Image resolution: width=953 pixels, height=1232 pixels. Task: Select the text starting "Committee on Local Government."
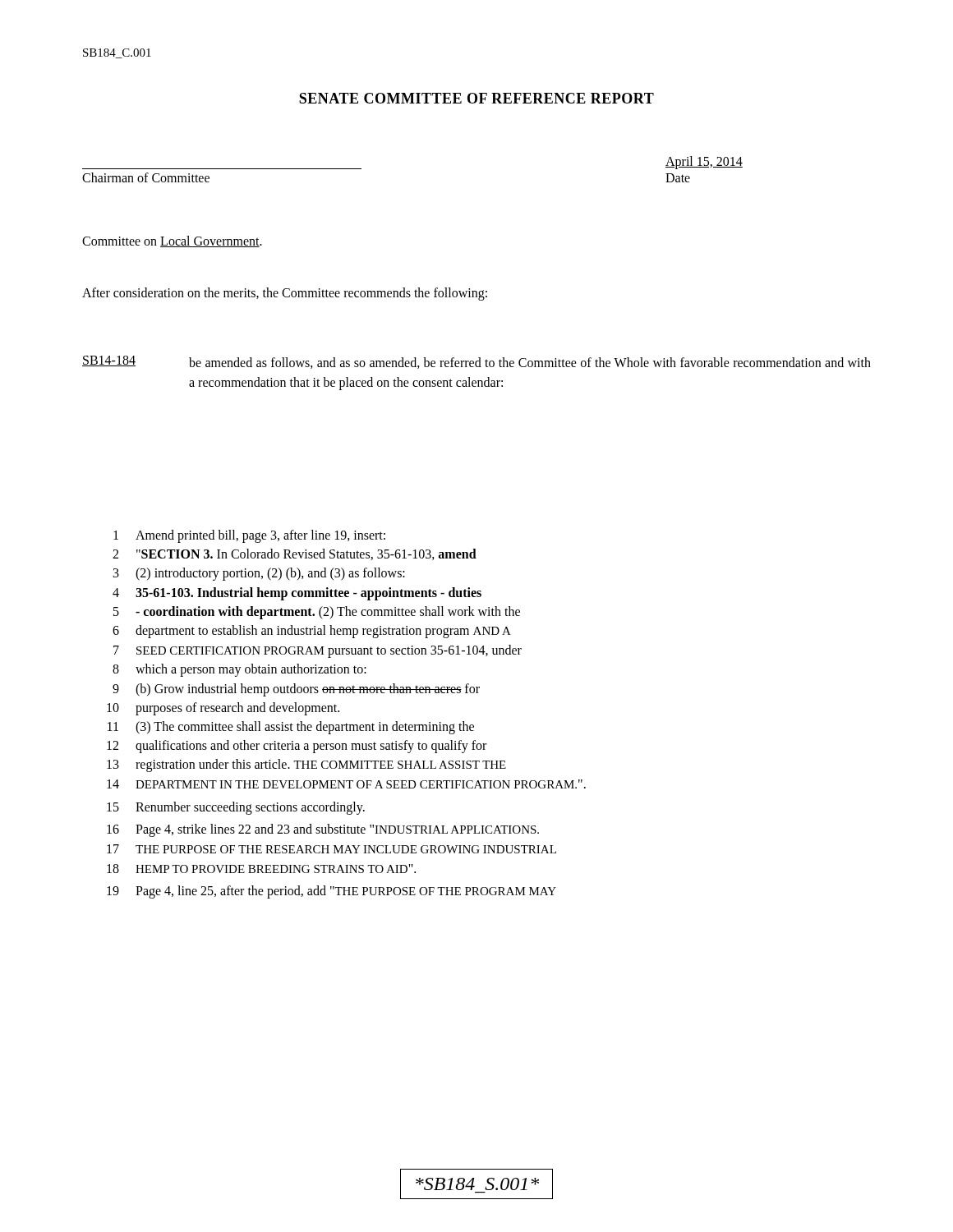[172, 241]
